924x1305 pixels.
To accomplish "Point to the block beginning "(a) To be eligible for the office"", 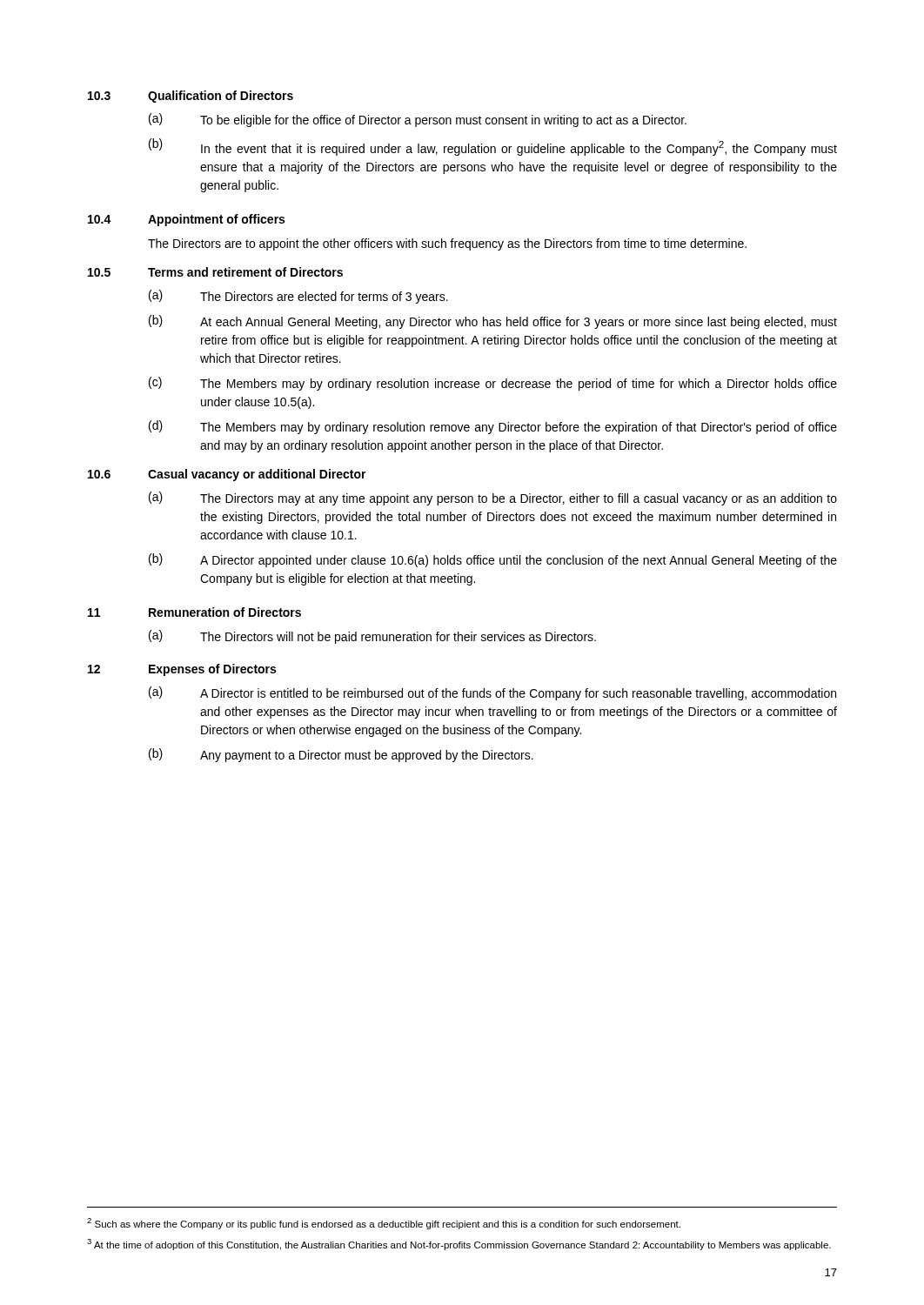I will 418,120.
